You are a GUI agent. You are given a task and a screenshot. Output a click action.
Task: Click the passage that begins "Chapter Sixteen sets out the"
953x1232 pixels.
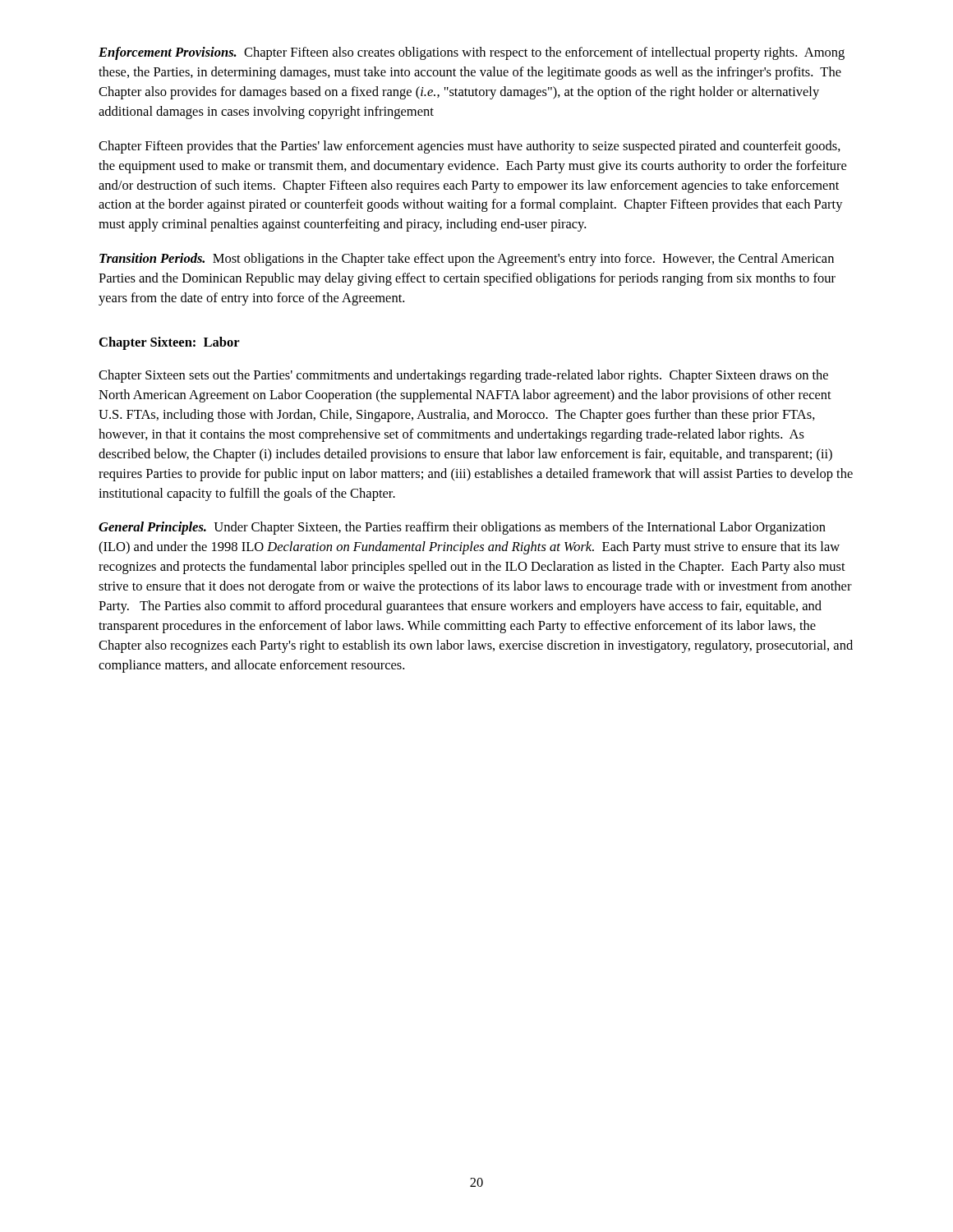(x=476, y=434)
